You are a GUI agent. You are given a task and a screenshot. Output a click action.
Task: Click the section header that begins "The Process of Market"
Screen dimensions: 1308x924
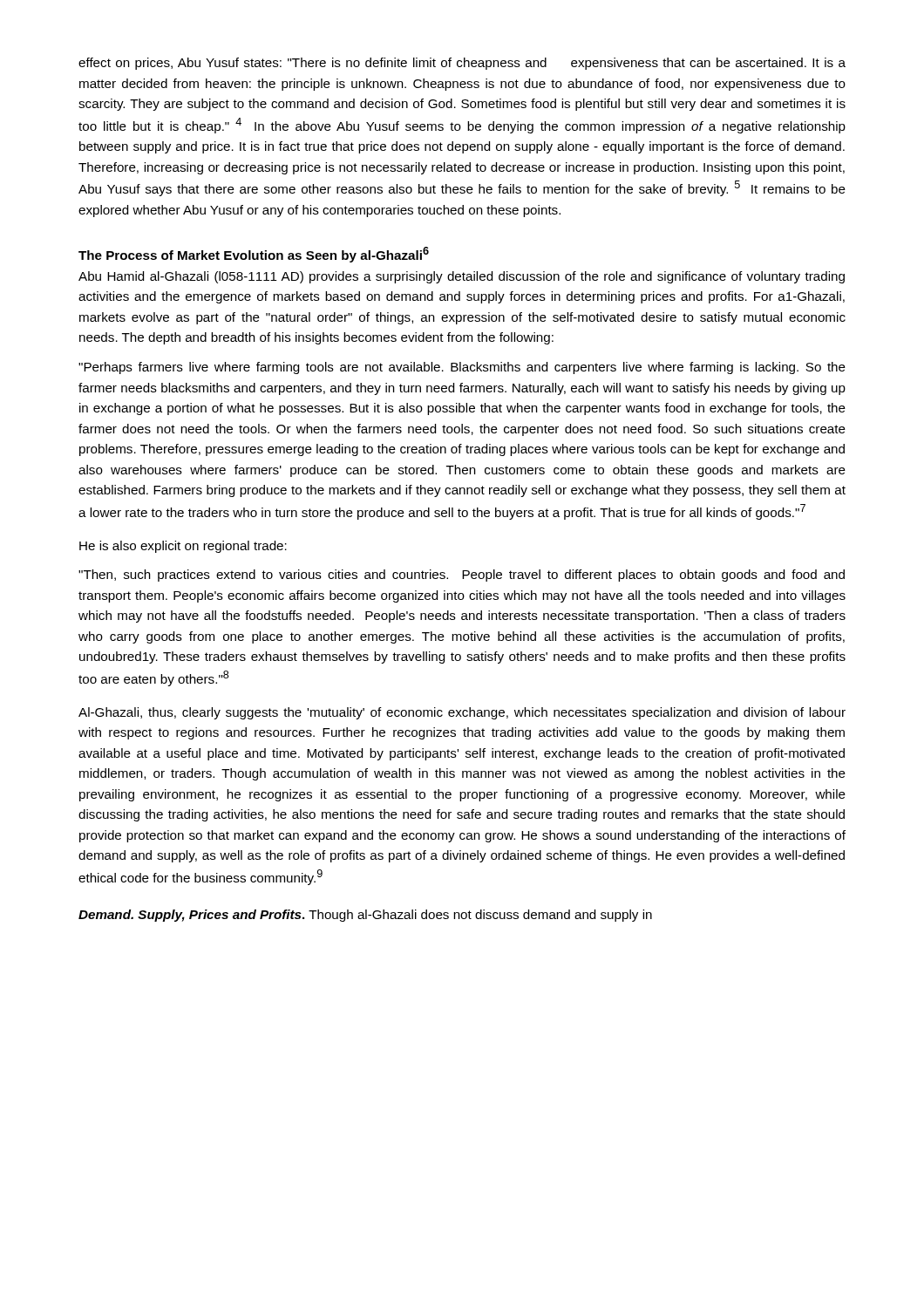(x=254, y=253)
